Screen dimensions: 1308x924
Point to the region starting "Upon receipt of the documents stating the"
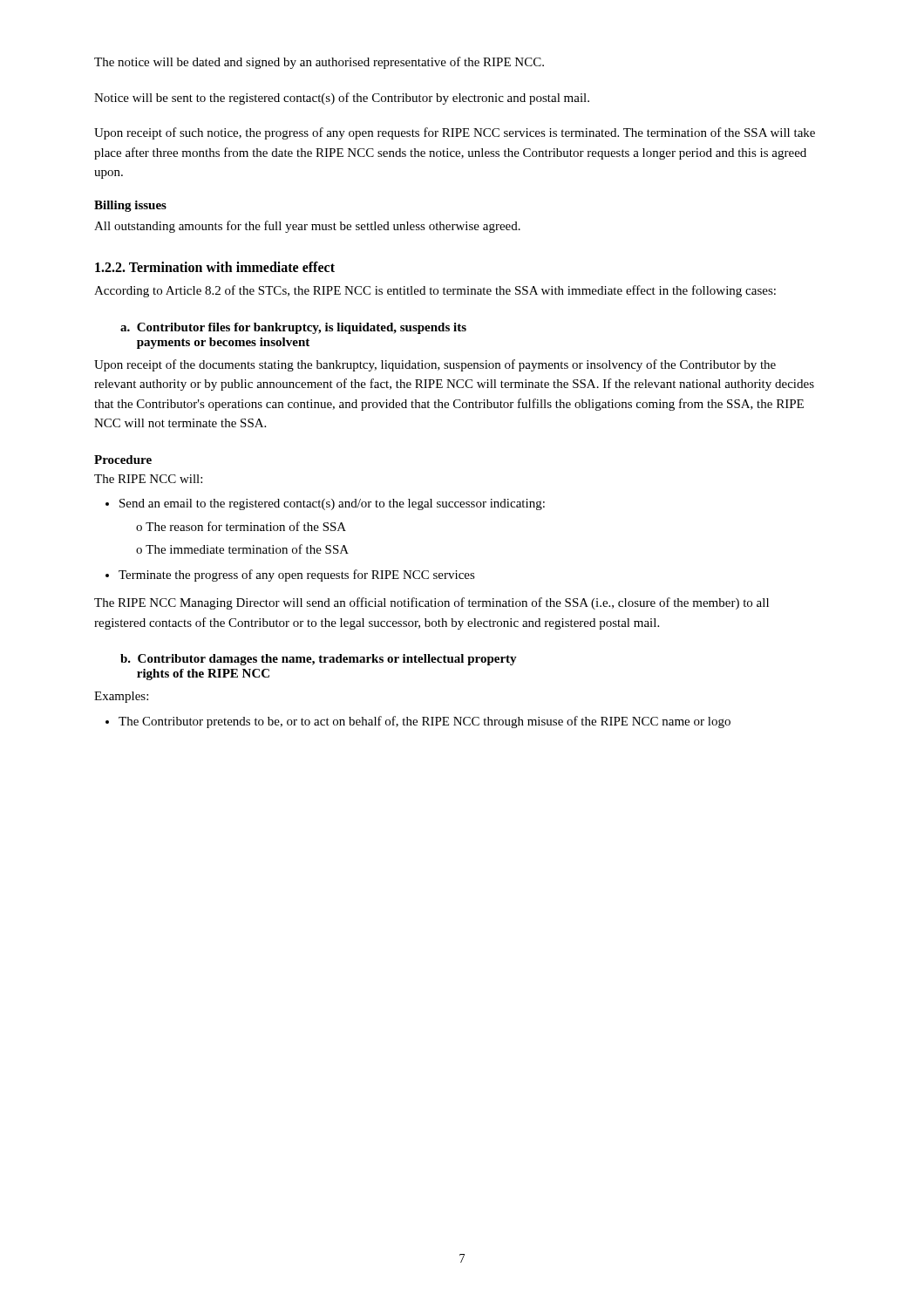(454, 394)
